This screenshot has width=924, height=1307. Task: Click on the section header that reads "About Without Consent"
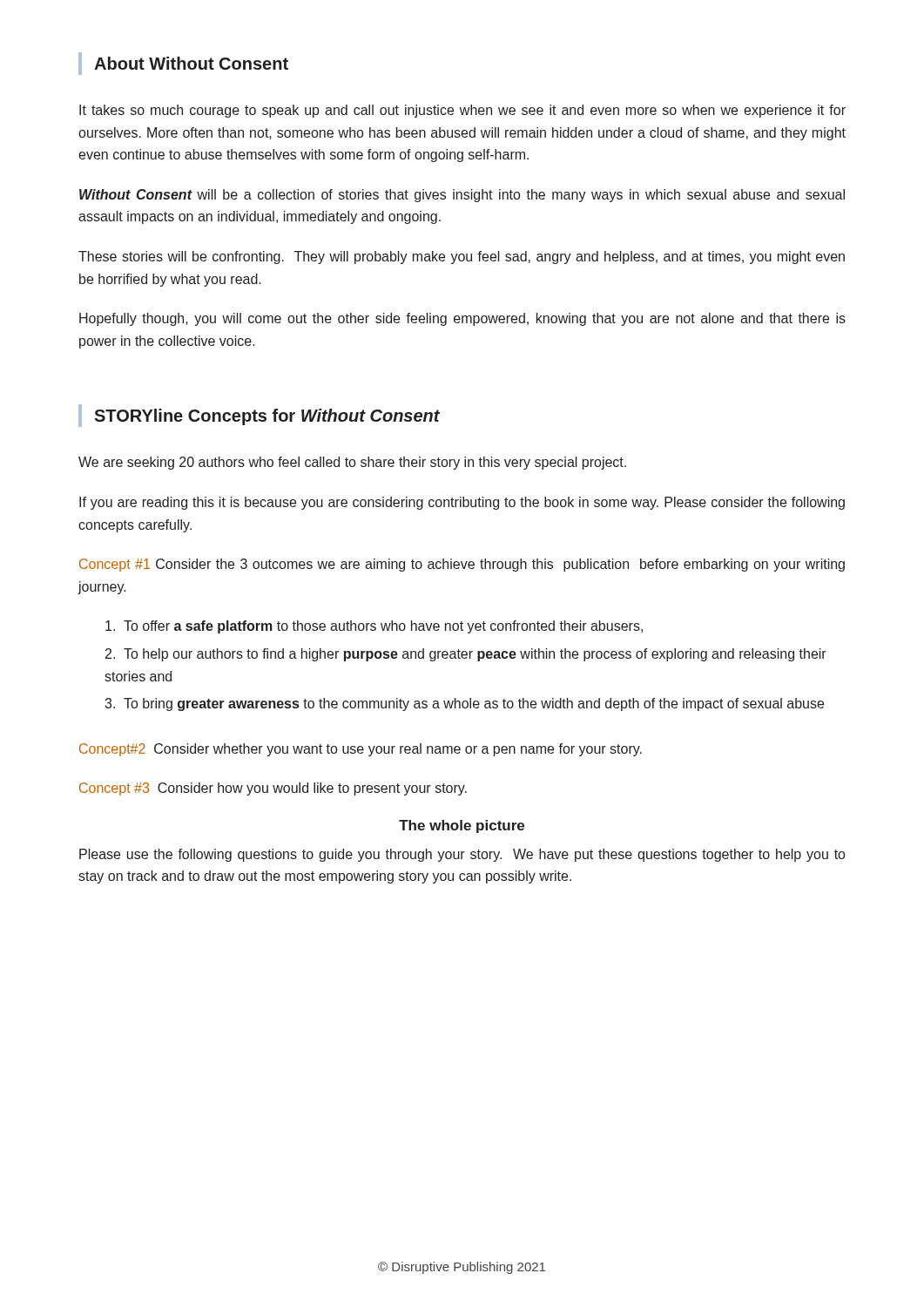tap(191, 64)
